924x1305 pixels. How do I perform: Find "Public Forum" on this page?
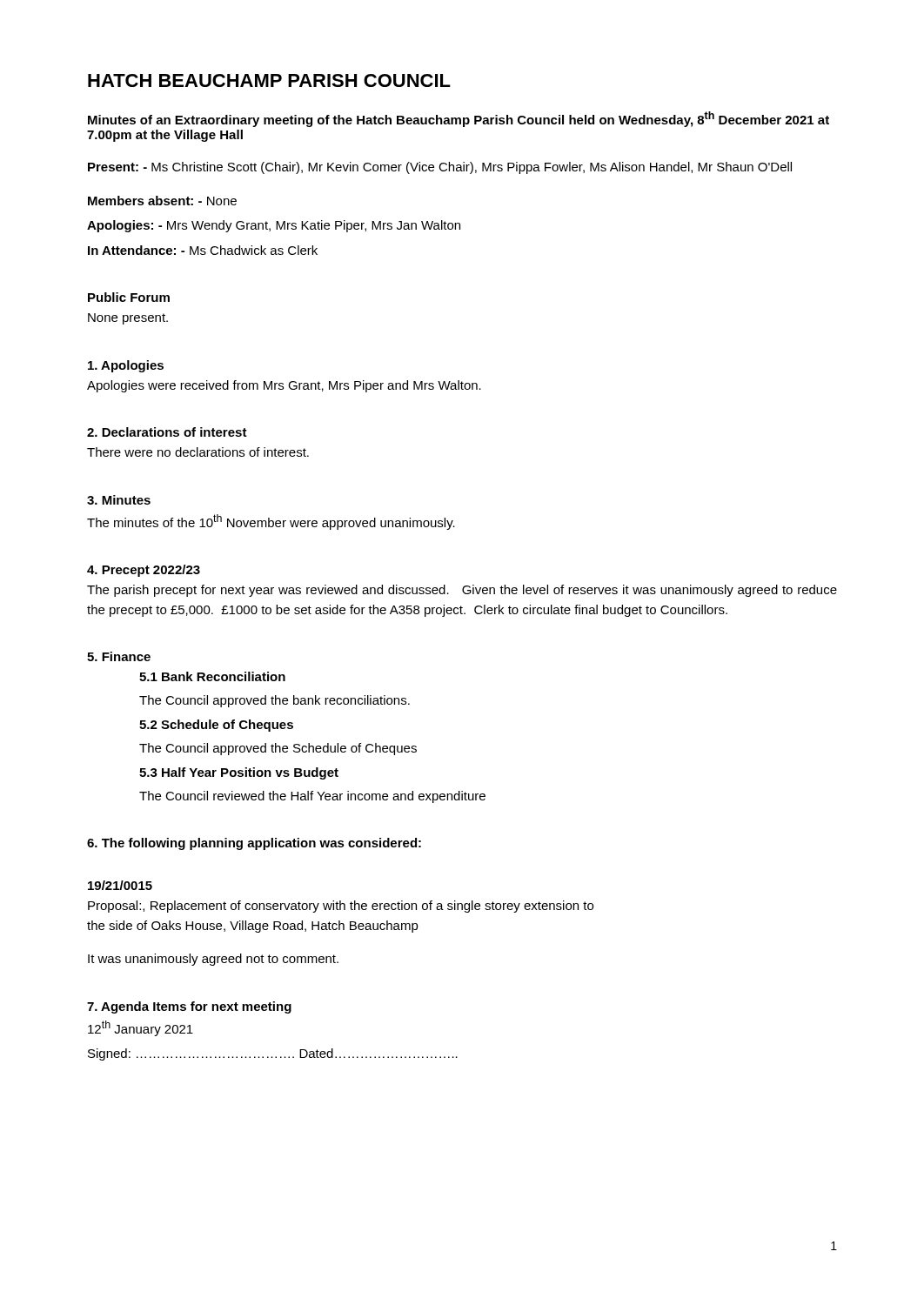tap(129, 297)
